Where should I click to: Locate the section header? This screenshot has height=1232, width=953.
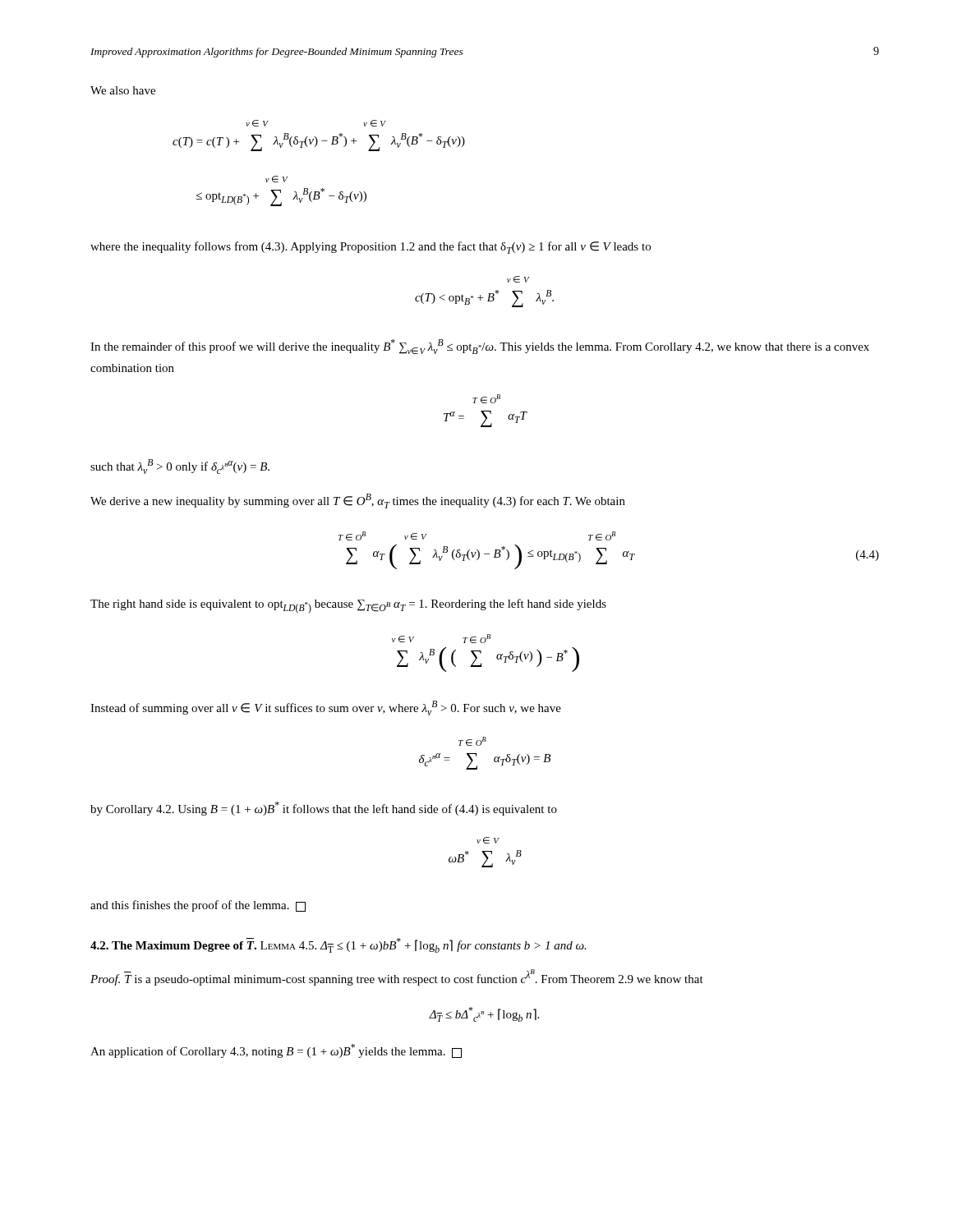click(339, 946)
